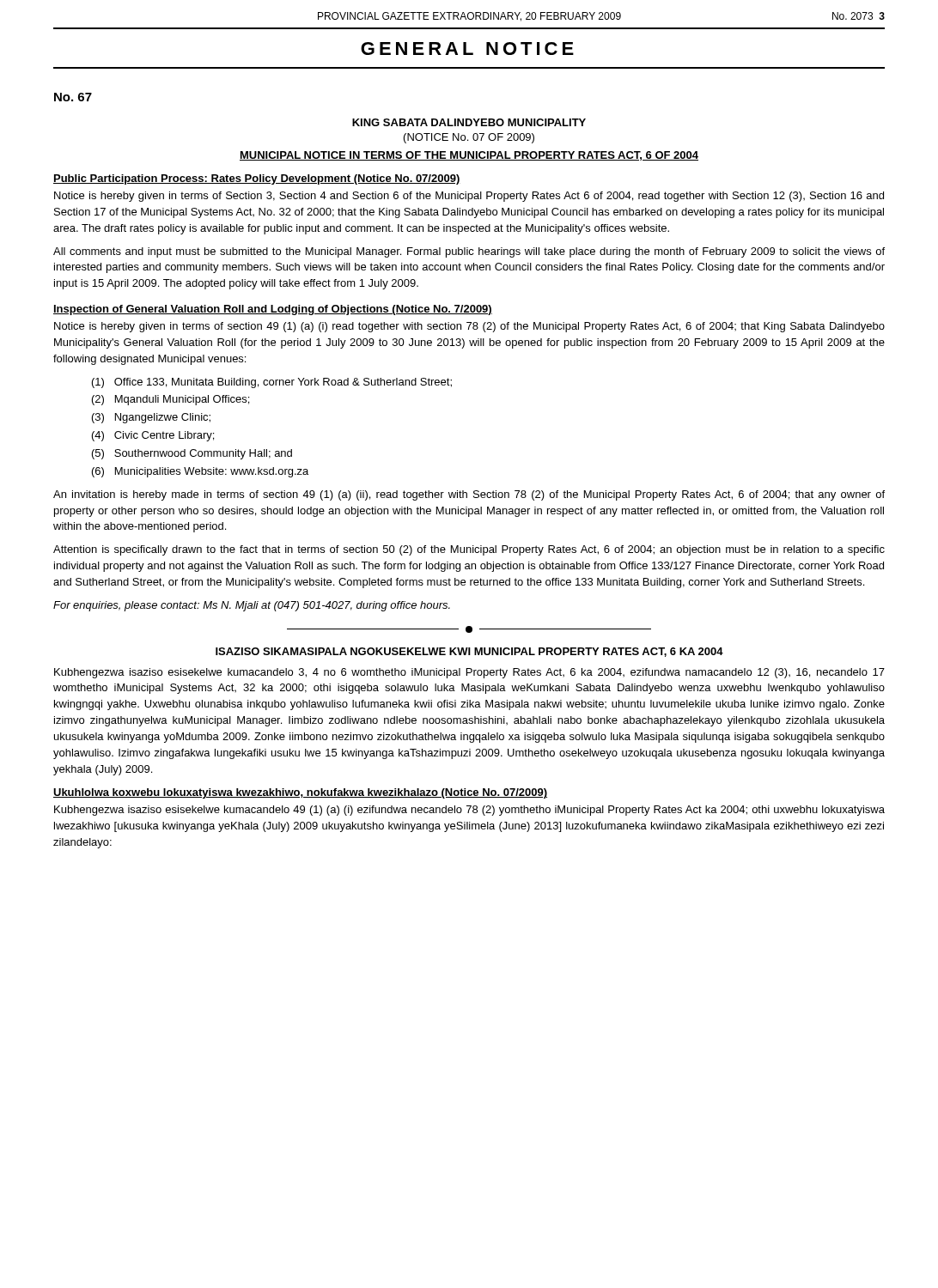
Task: Select the passage starting "ISAZISO SIKAMASIPALA NGOKUSEKELWE KWI MUNICIPAL"
Action: pos(469,651)
